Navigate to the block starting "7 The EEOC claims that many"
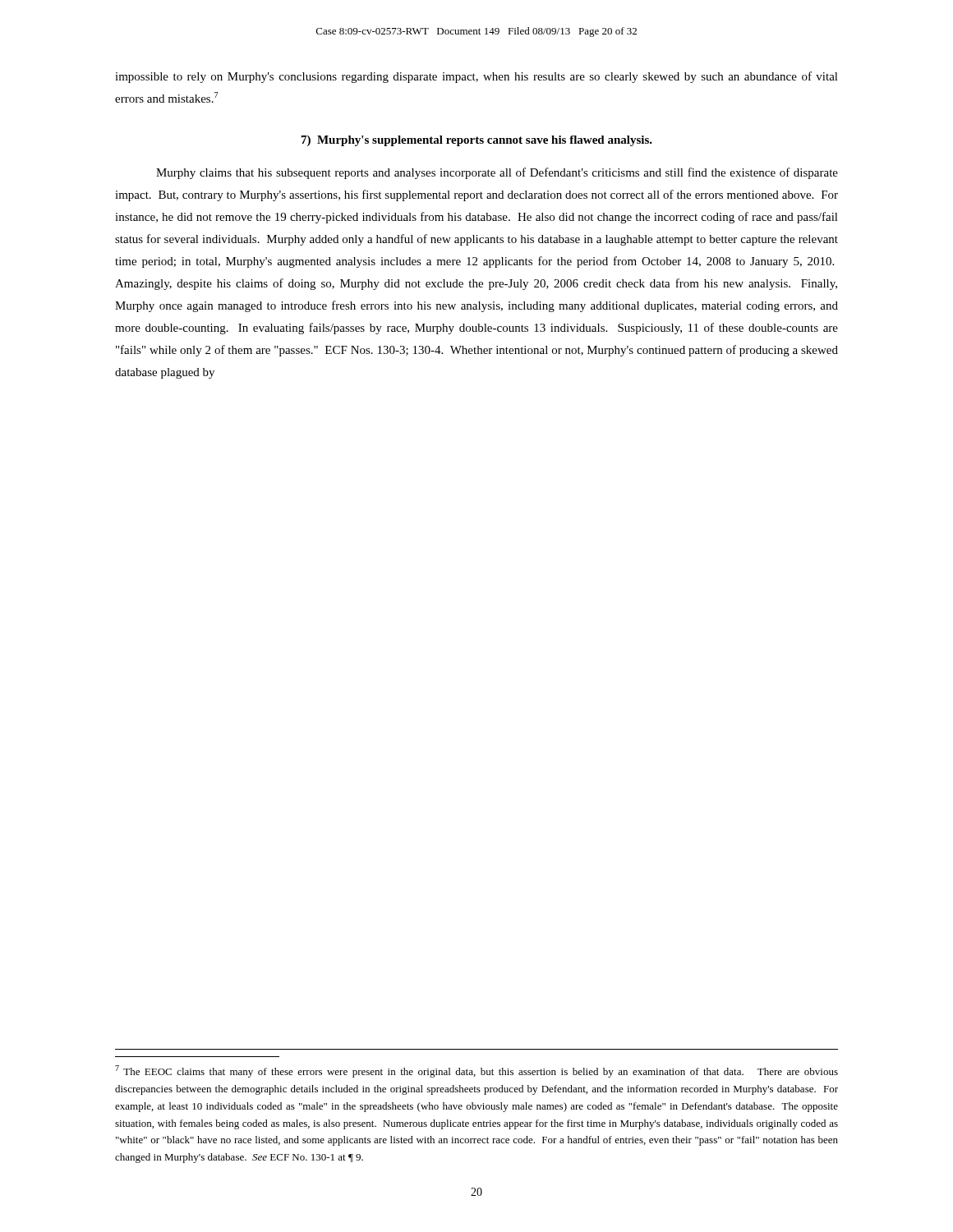 pos(476,1113)
